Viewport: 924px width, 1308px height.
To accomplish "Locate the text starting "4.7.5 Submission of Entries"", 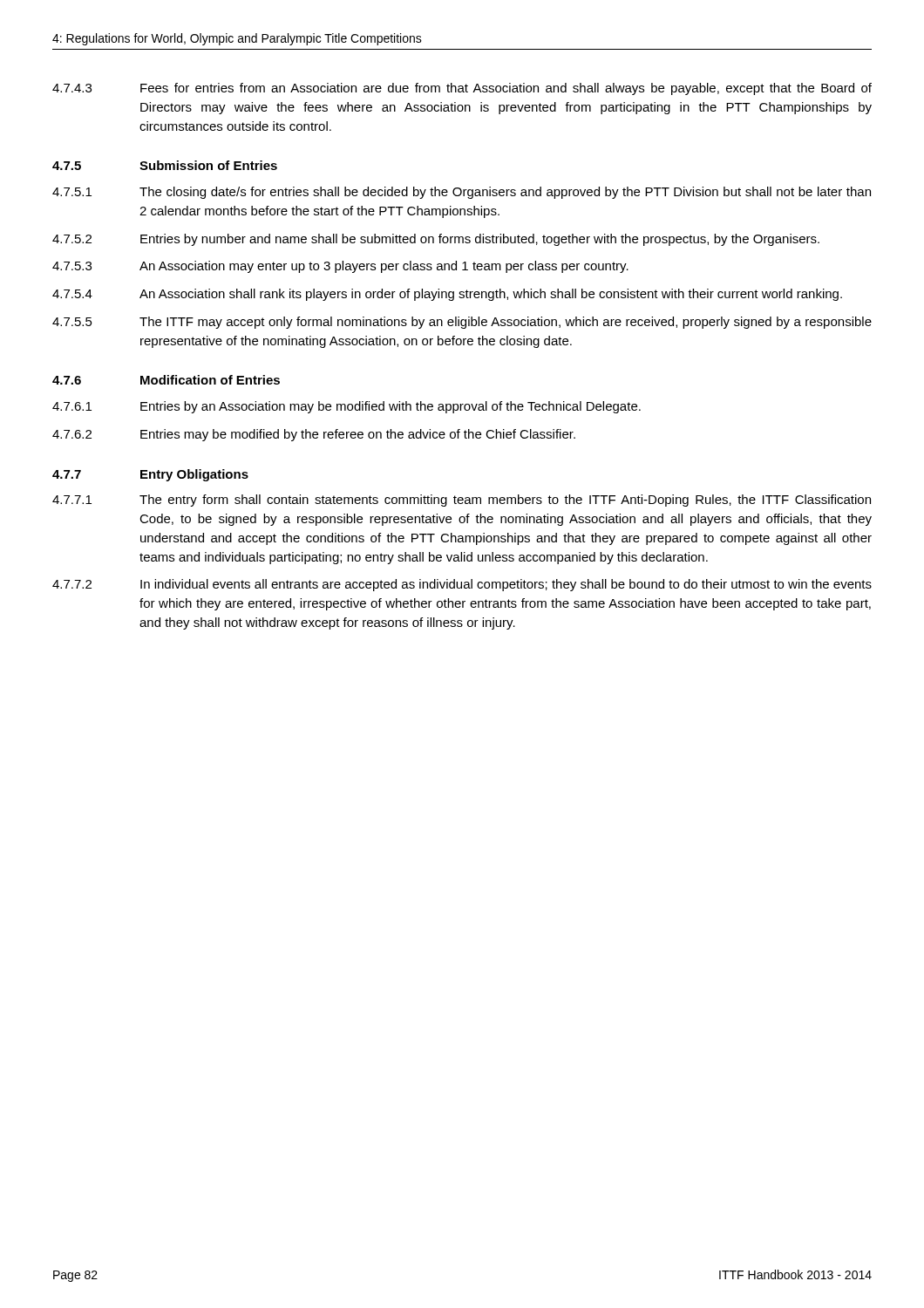I will [x=165, y=165].
